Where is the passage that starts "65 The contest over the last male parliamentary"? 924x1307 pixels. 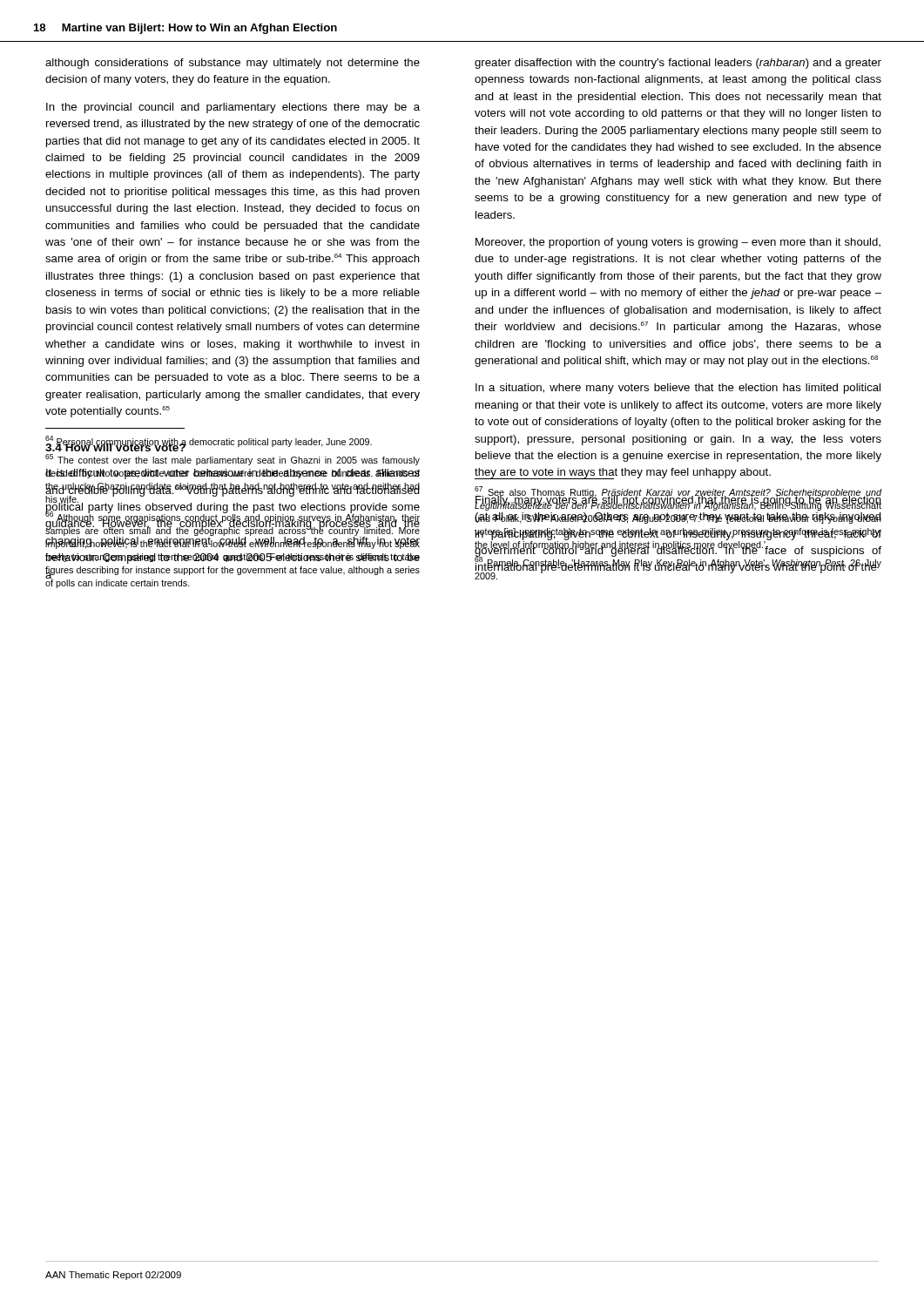pos(233,478)
